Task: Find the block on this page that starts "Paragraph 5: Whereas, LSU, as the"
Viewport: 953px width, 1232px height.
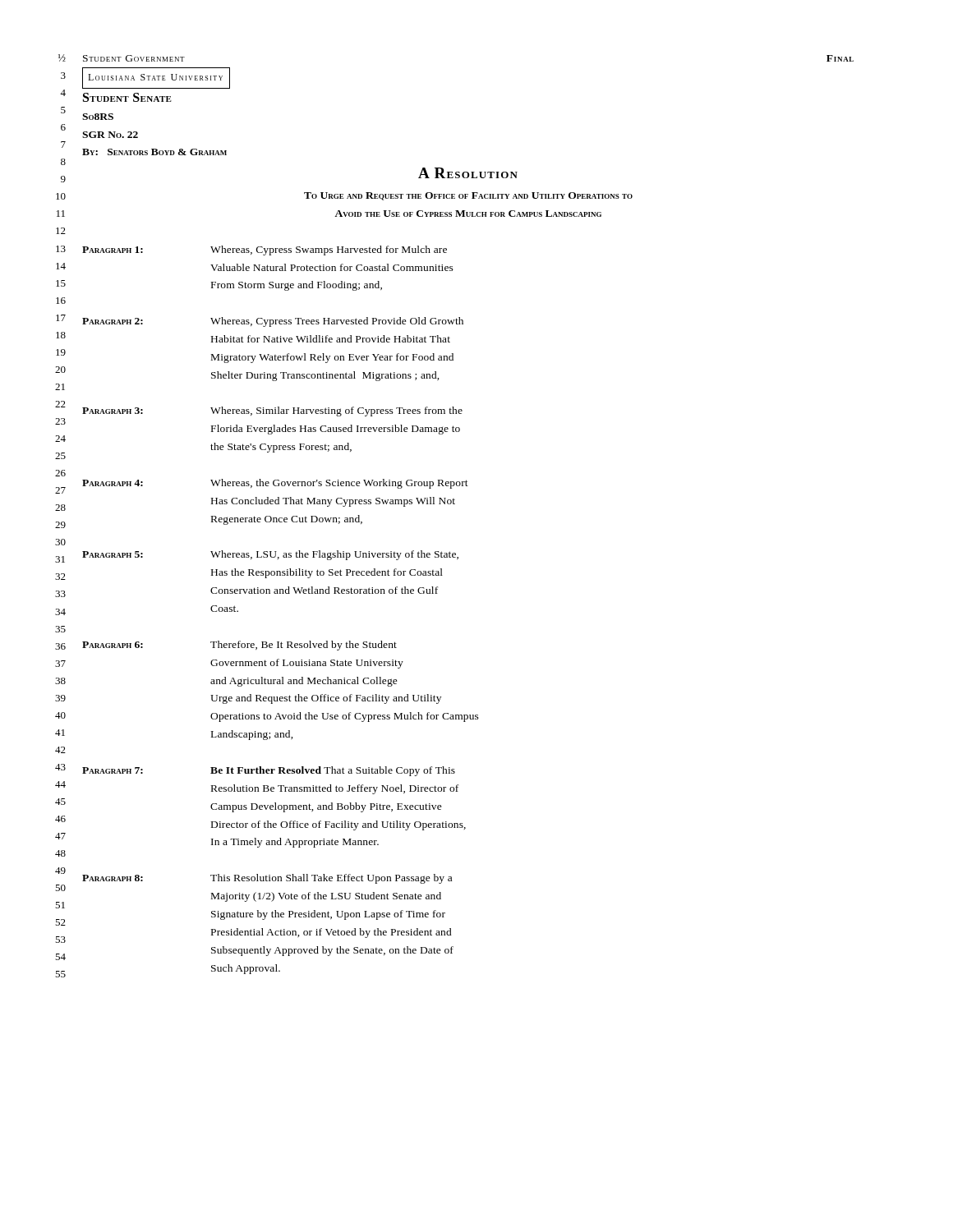Action: click(x=270, y=555)
